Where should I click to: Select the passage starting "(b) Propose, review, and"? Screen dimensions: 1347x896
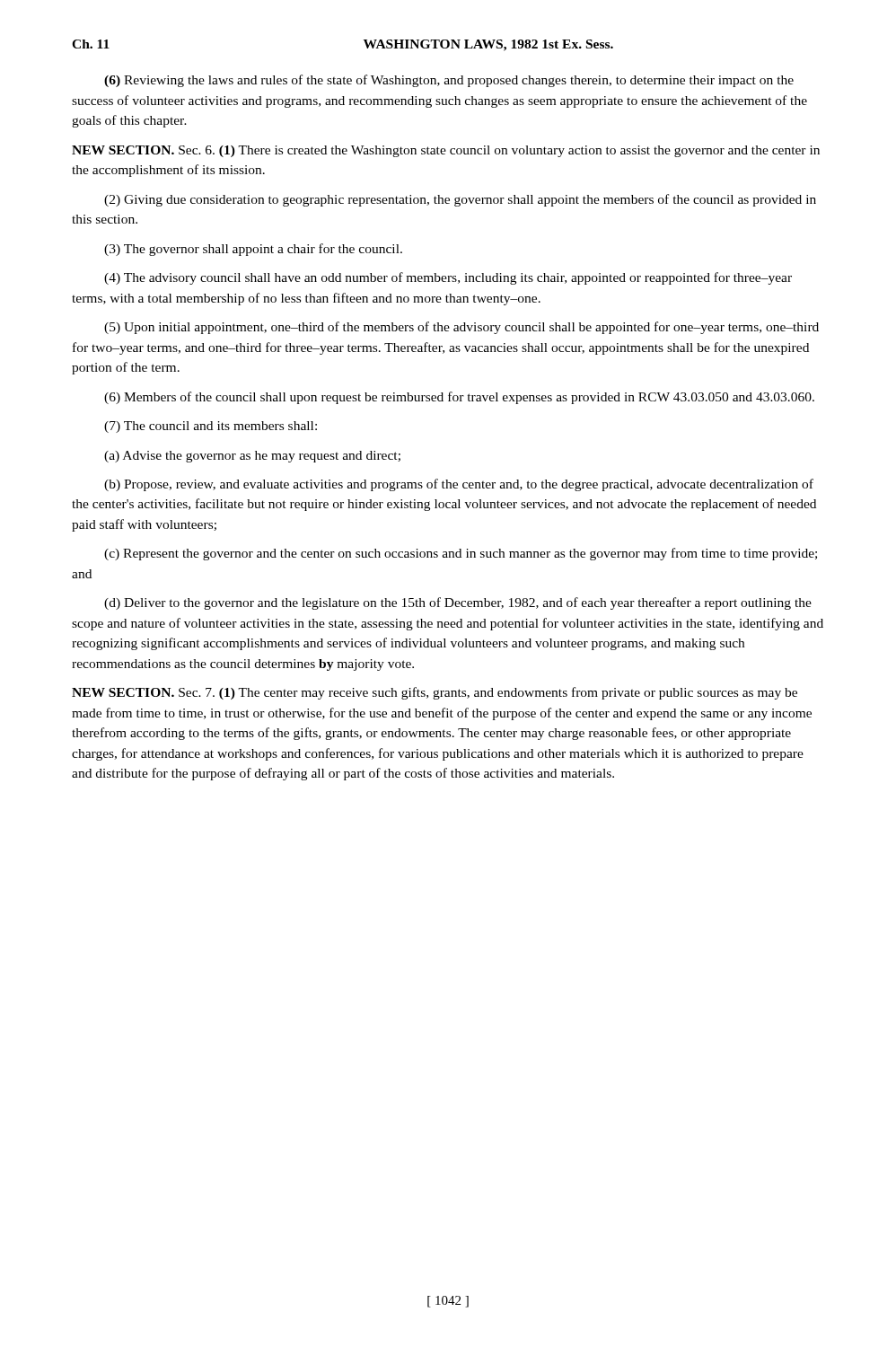pyautogui.click(x=444, y=504)
